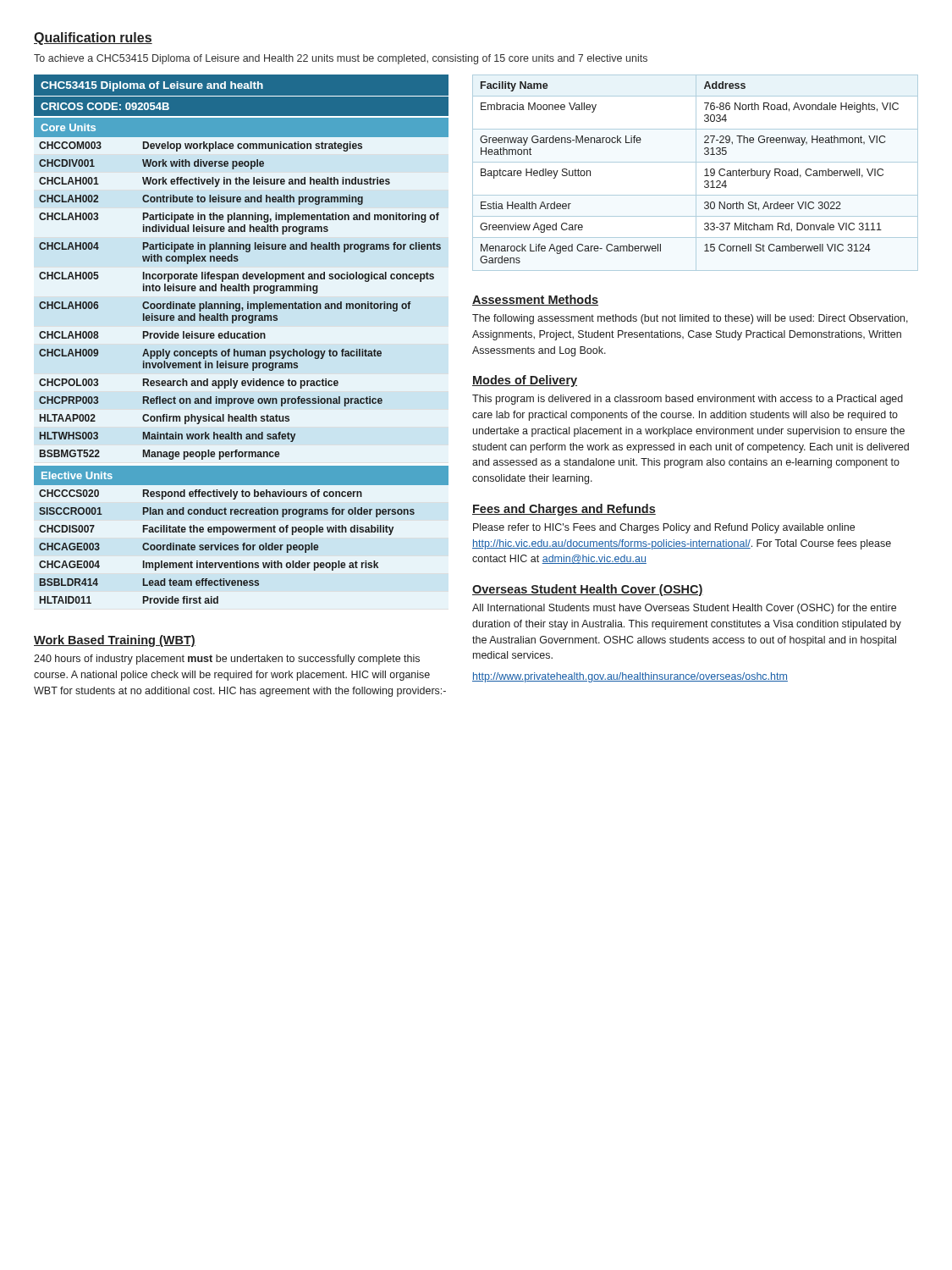The width and height of the screenshot is (952, 1270).
Task: Locate the table with the text "Menarock Life Aged Care-"
Action: click(x=695, y=173)
